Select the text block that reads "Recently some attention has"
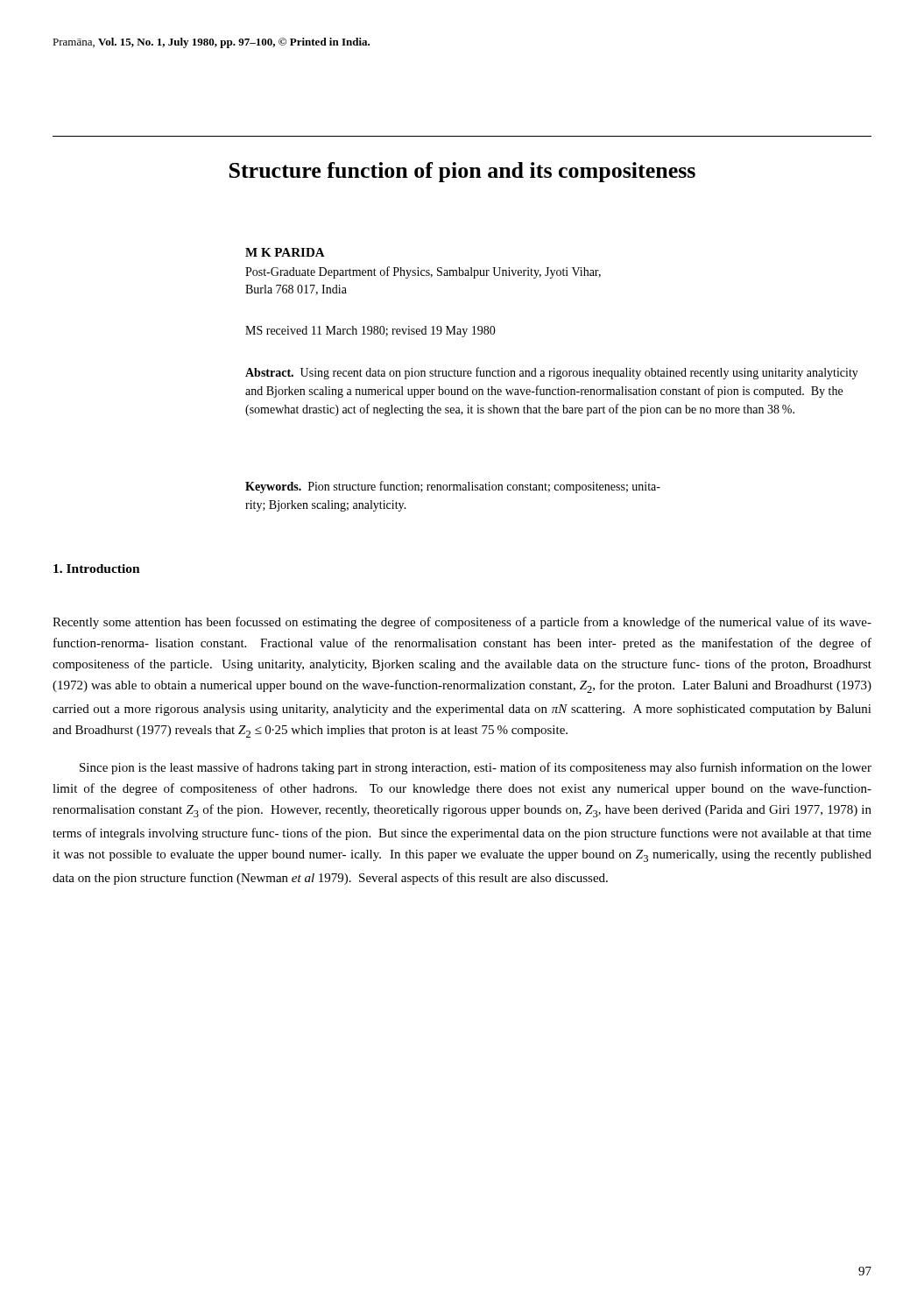Screen dimensions: 1314x924 (462, 623)
